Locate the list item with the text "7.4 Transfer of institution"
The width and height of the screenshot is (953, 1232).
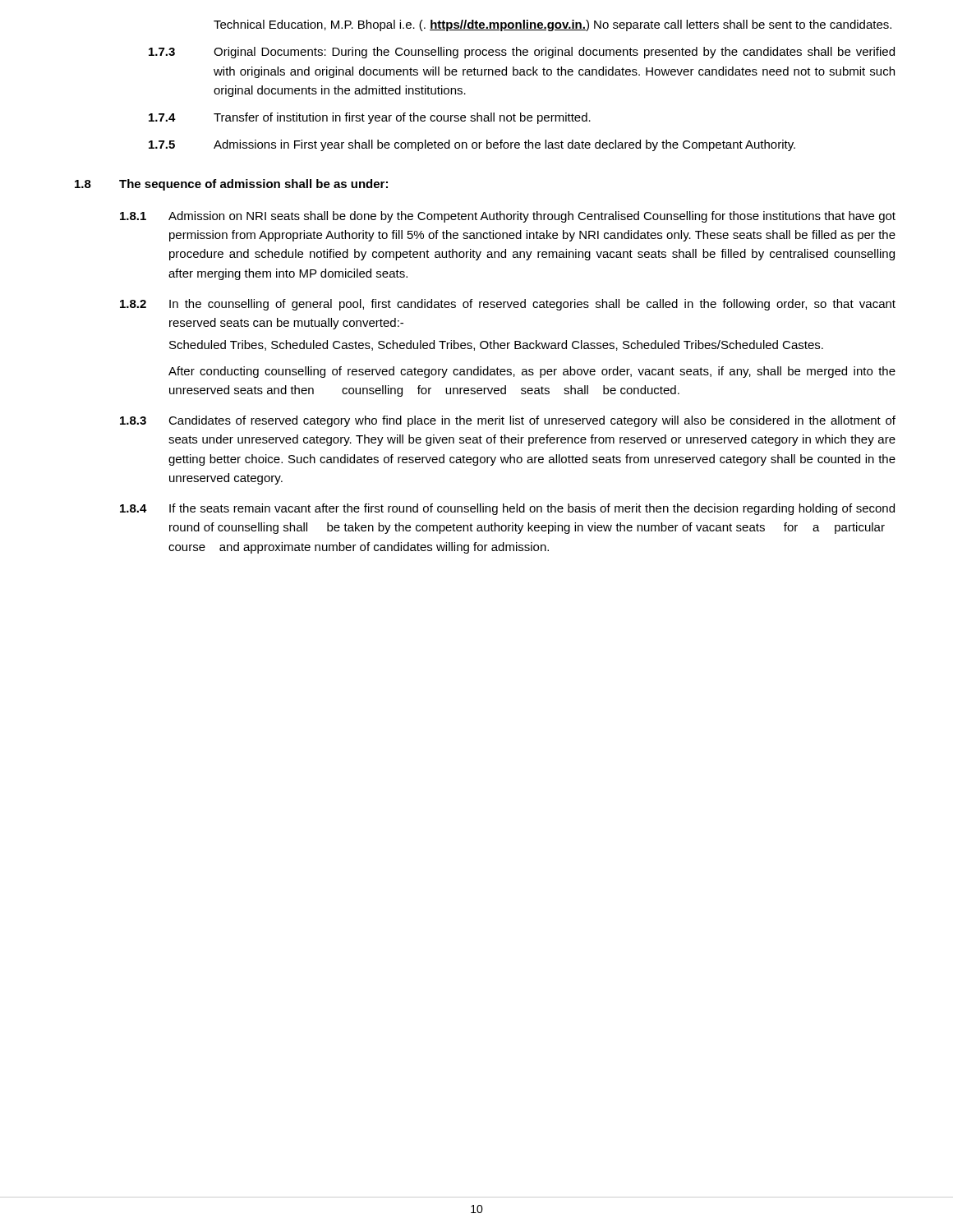(522, 117)
